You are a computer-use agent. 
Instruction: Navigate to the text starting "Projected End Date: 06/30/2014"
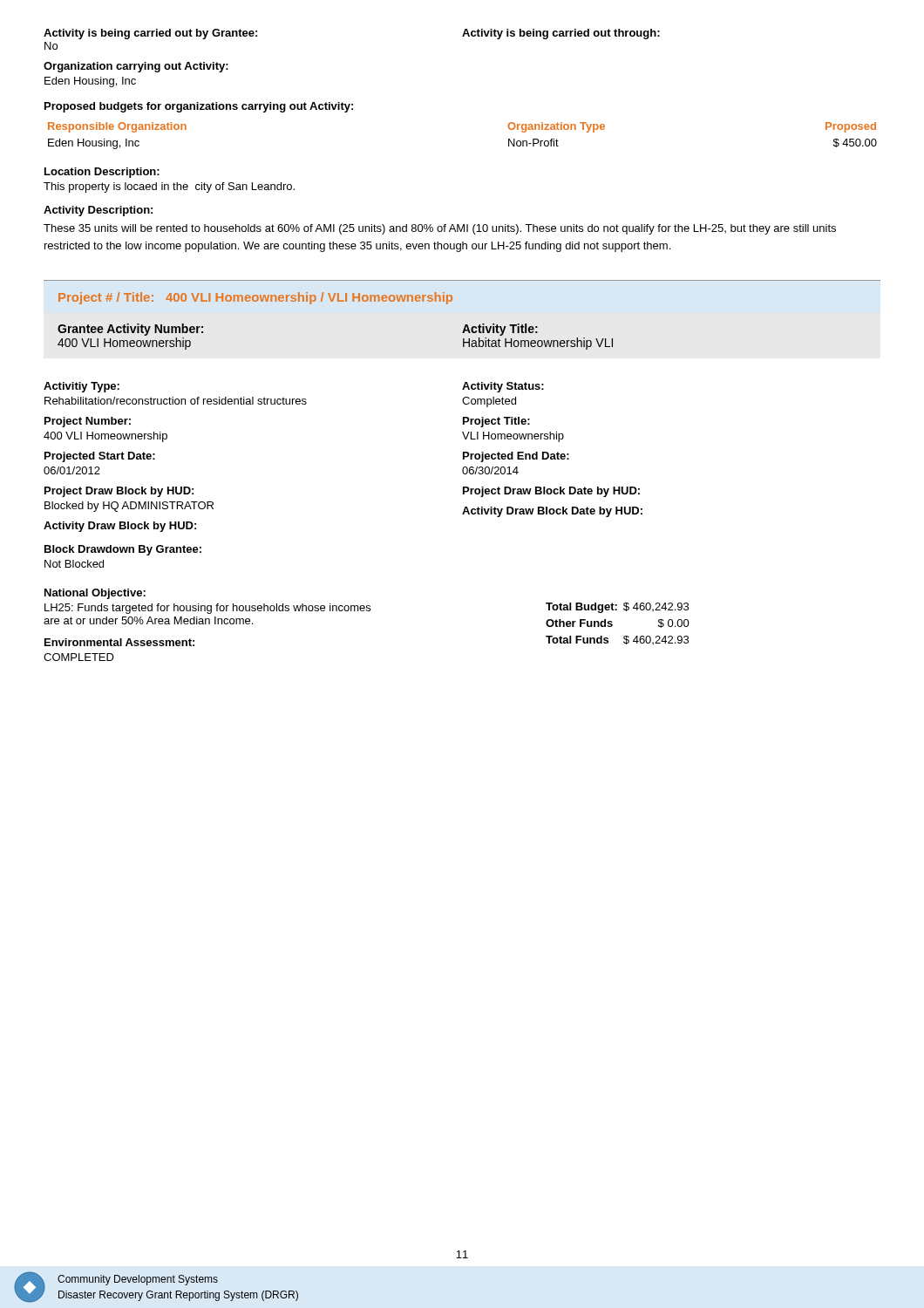tap(516, 457)
